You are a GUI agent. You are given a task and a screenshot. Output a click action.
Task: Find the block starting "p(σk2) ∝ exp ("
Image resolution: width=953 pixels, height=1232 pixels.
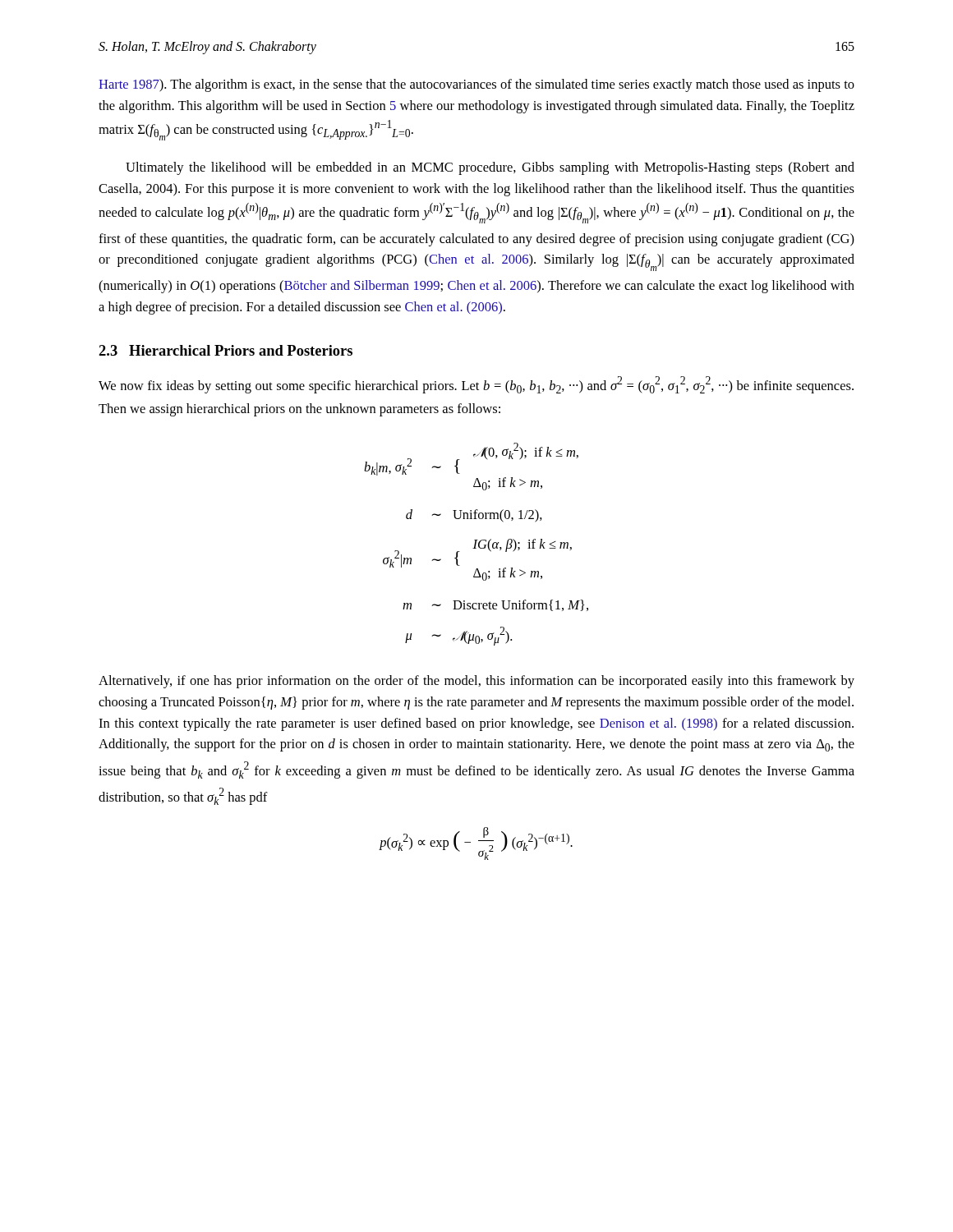476,844
